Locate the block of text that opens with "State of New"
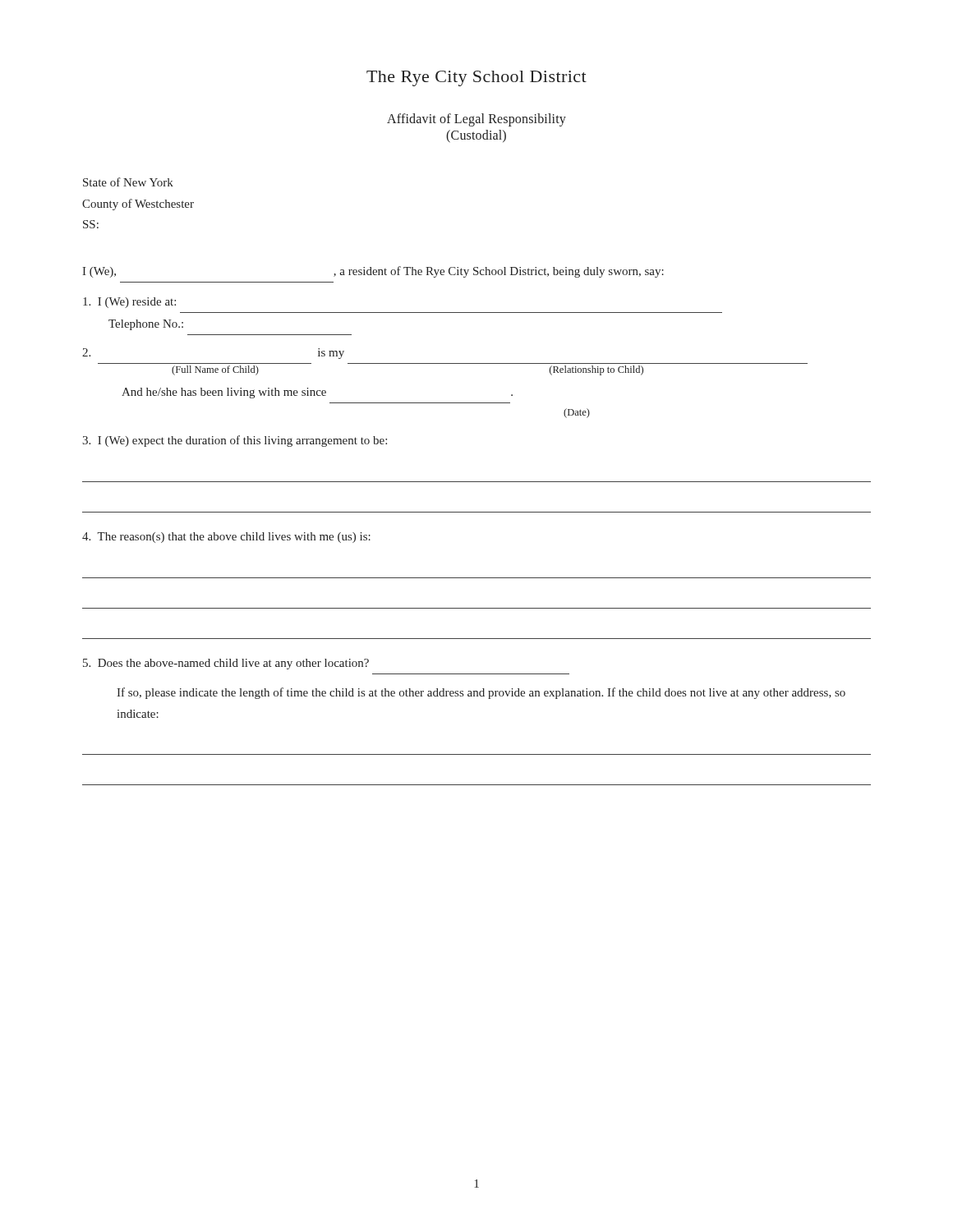The image size is (953, 1232). (138, 203)
